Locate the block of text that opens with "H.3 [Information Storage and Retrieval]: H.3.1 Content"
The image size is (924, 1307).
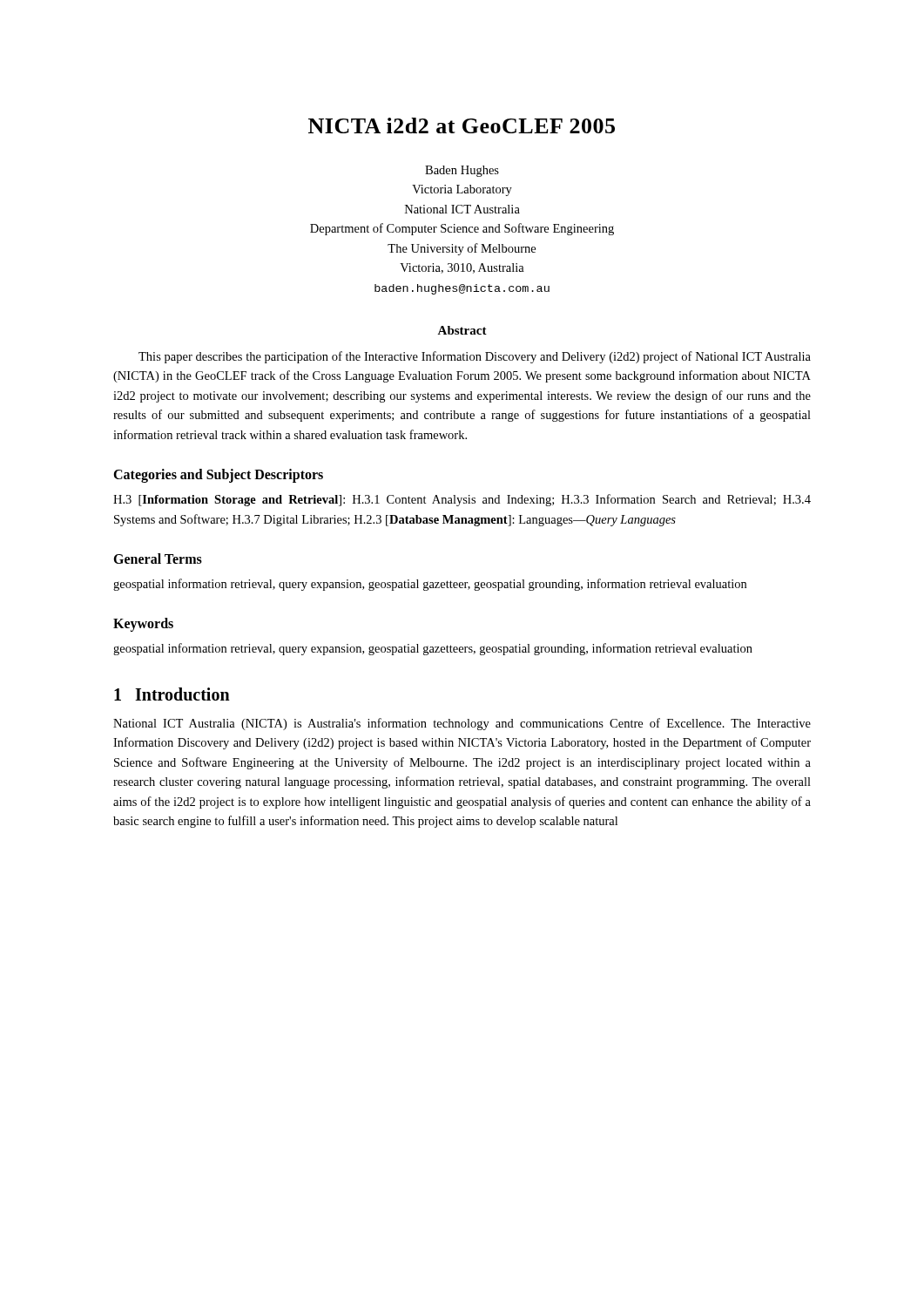tap(462, 509)
